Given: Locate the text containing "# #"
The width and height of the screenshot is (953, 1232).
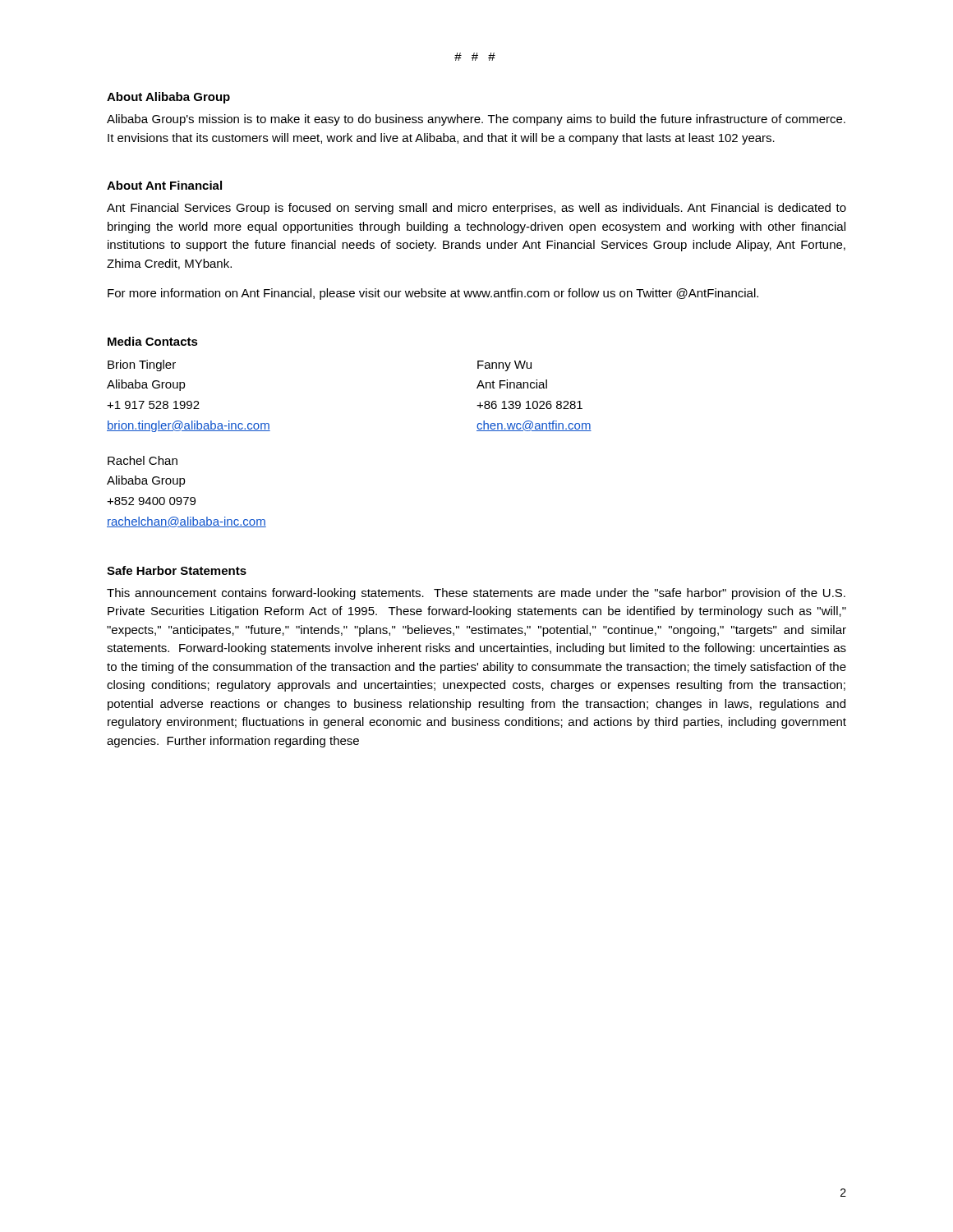Looking at the screenshot, I should [476, 56].
